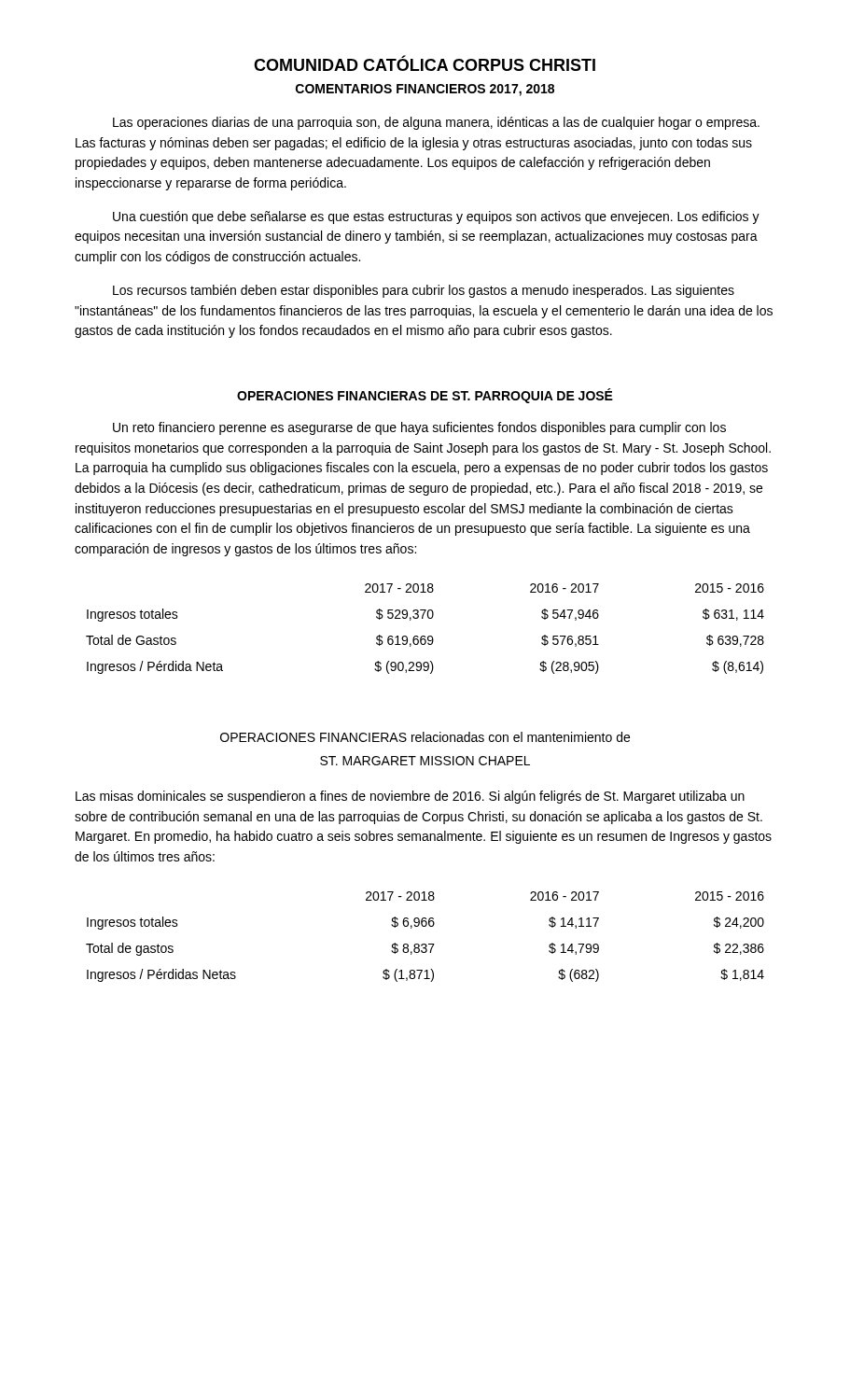Find the element starting "OPERACIONES FINANCIERAS DE ST. PARROQUIA DE JOSÉ"
This screenshot has height=1400, width=850.
(x=425, y=396)
